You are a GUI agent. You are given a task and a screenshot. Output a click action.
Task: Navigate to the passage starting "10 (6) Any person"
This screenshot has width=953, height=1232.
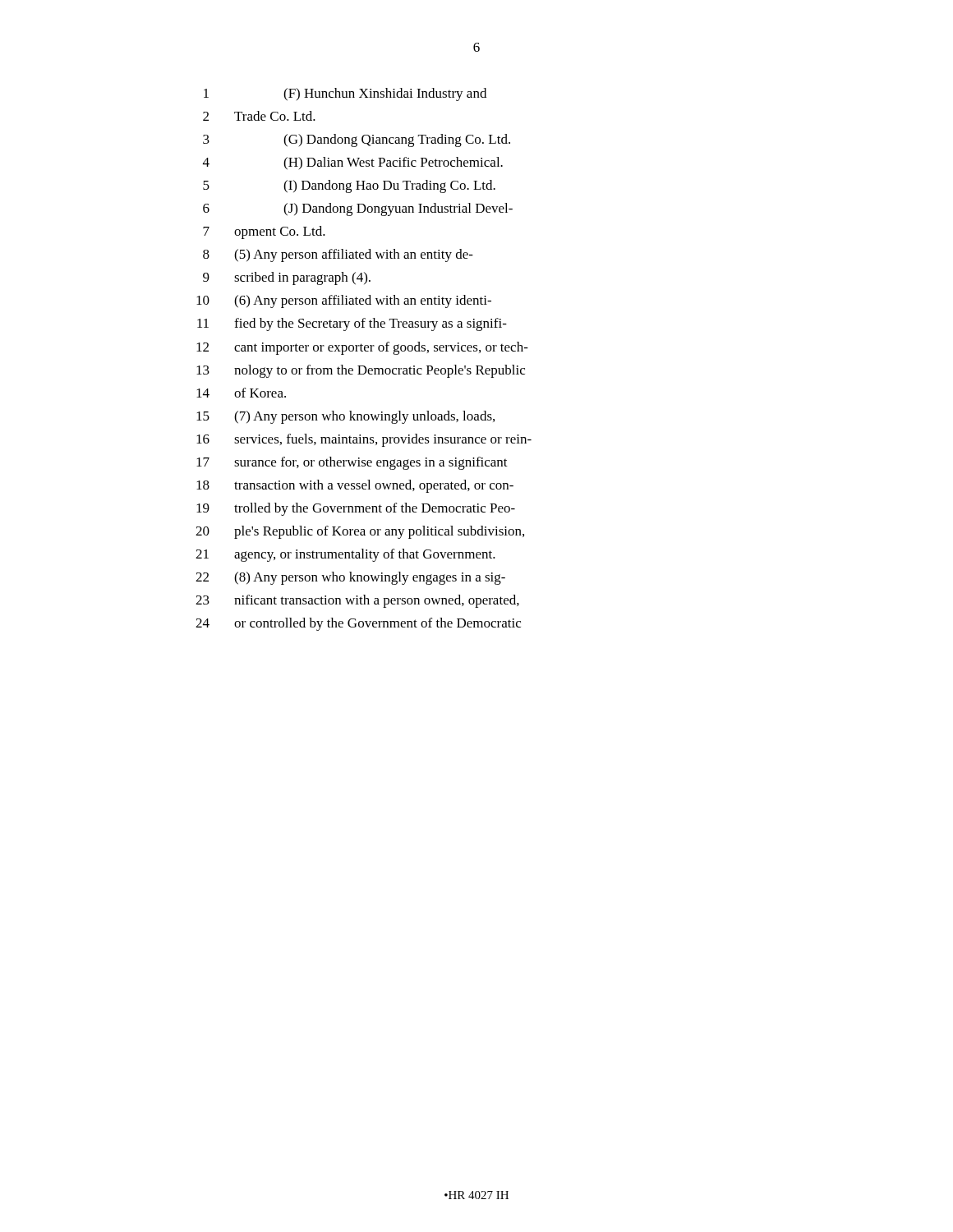[344, 301]
